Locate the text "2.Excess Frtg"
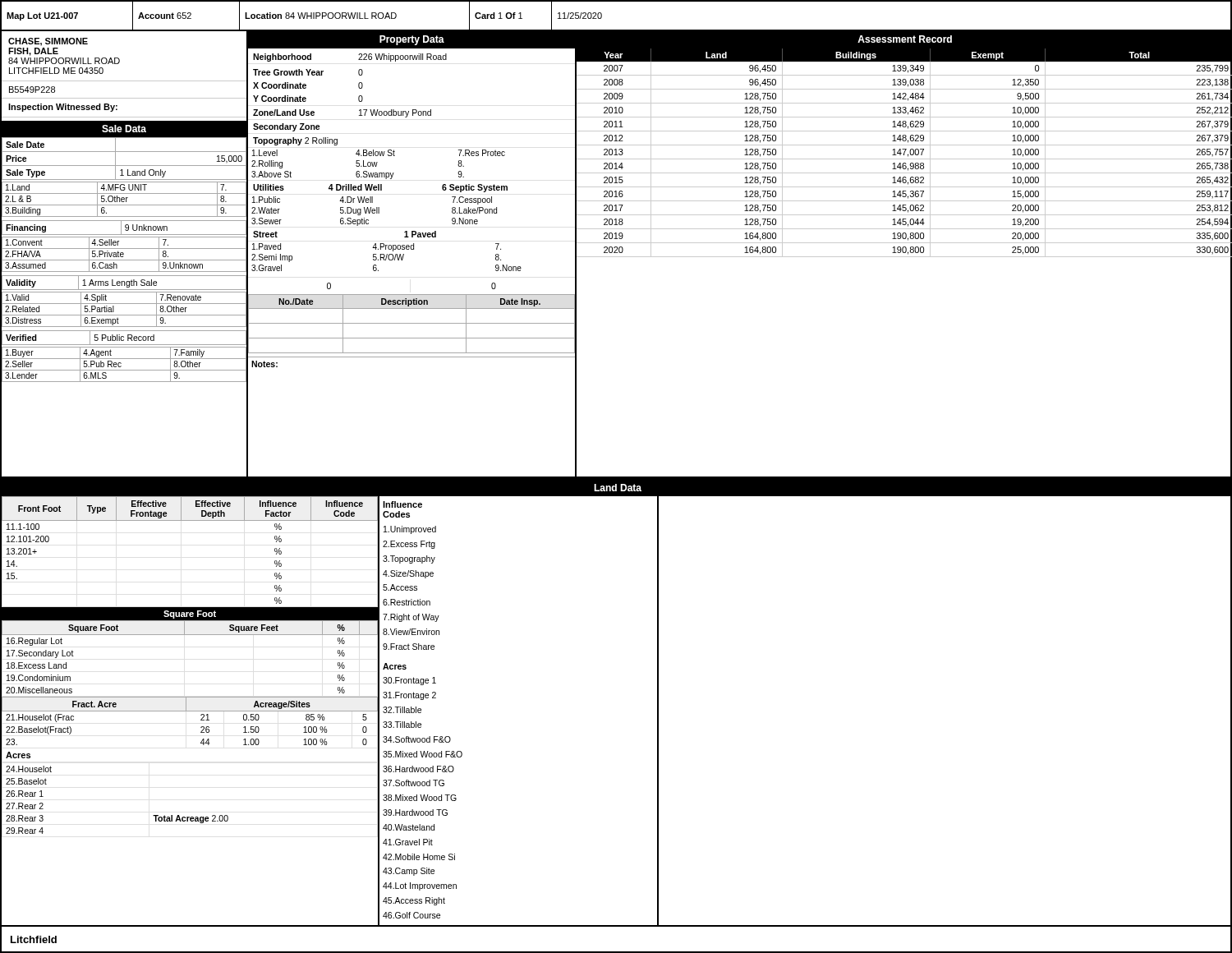Viewport: 1232px width, 953px height. pos(409,544)
